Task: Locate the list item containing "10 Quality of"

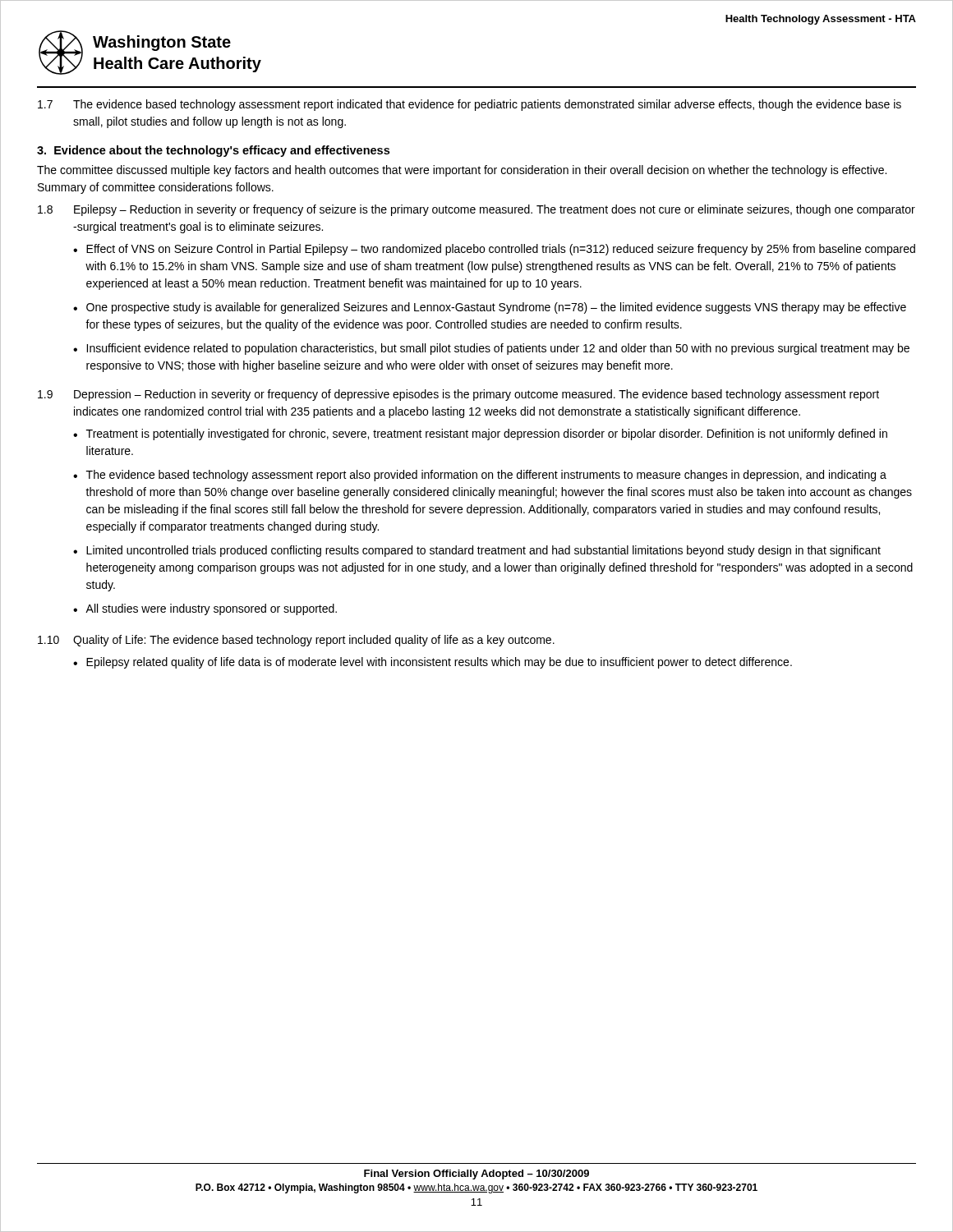Action: click(x=476, y=656)
